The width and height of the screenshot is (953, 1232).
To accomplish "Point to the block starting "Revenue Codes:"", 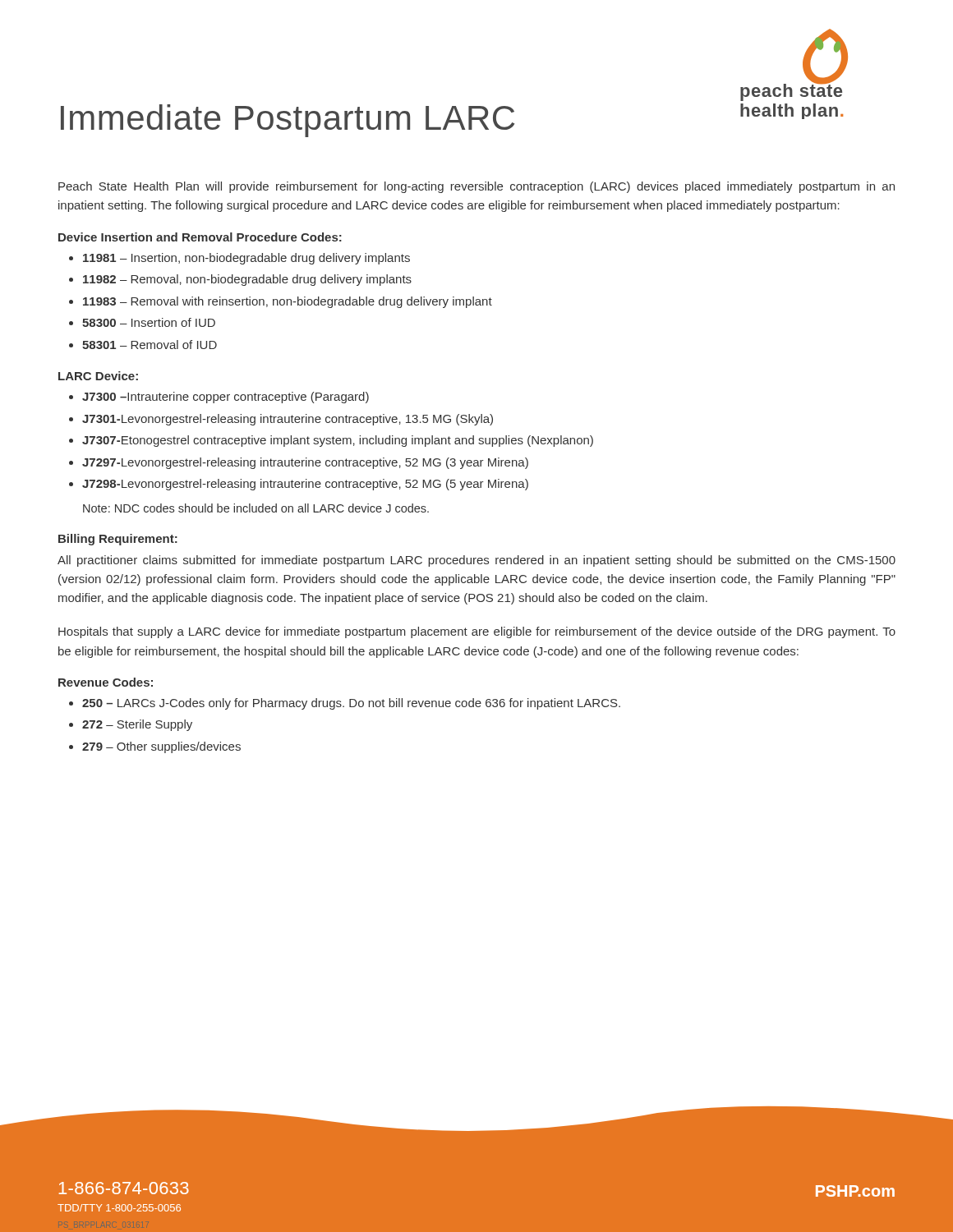I will 106,682.
